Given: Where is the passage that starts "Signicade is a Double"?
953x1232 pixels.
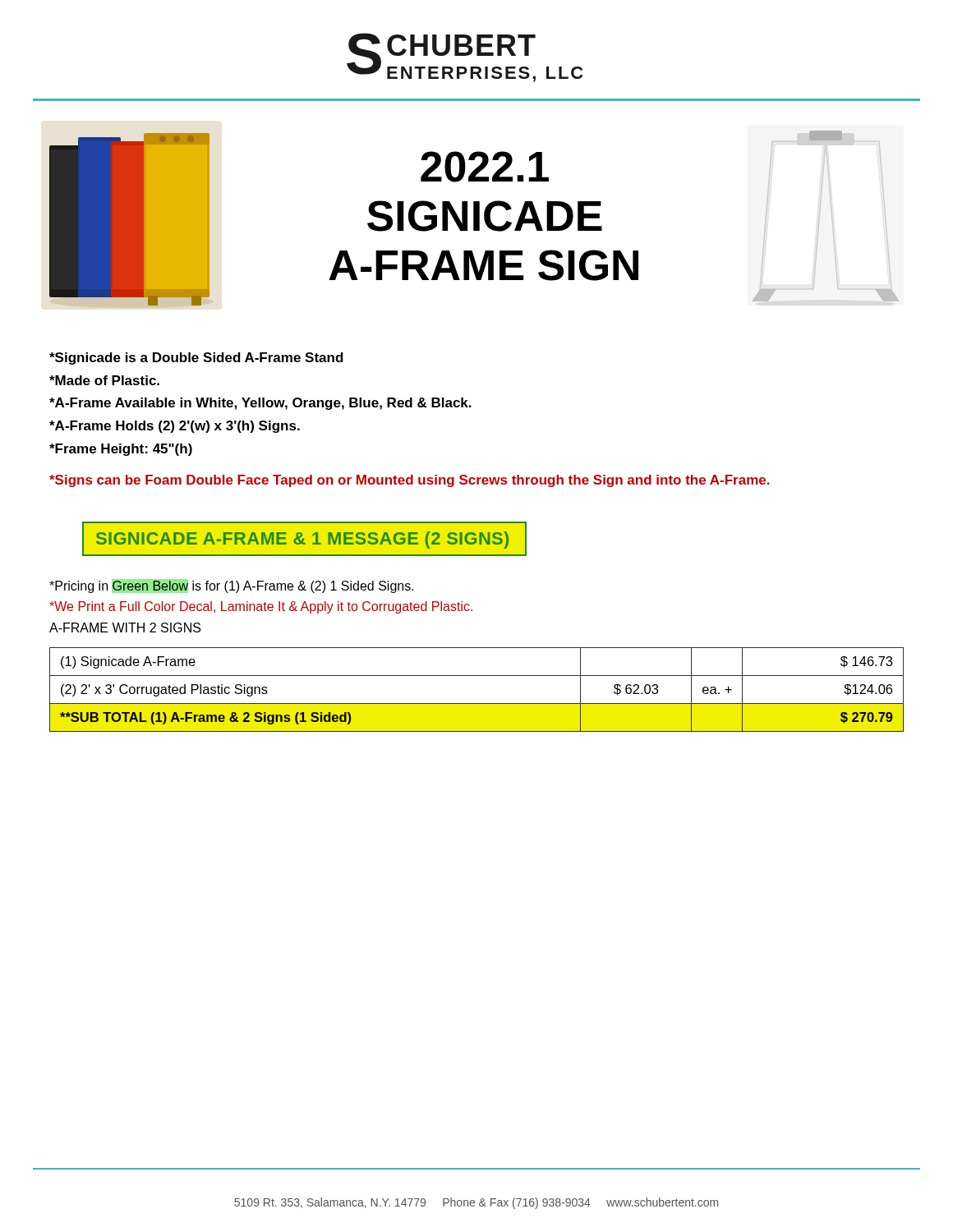Looking at the screenshot, I should (x=476, y=404).
